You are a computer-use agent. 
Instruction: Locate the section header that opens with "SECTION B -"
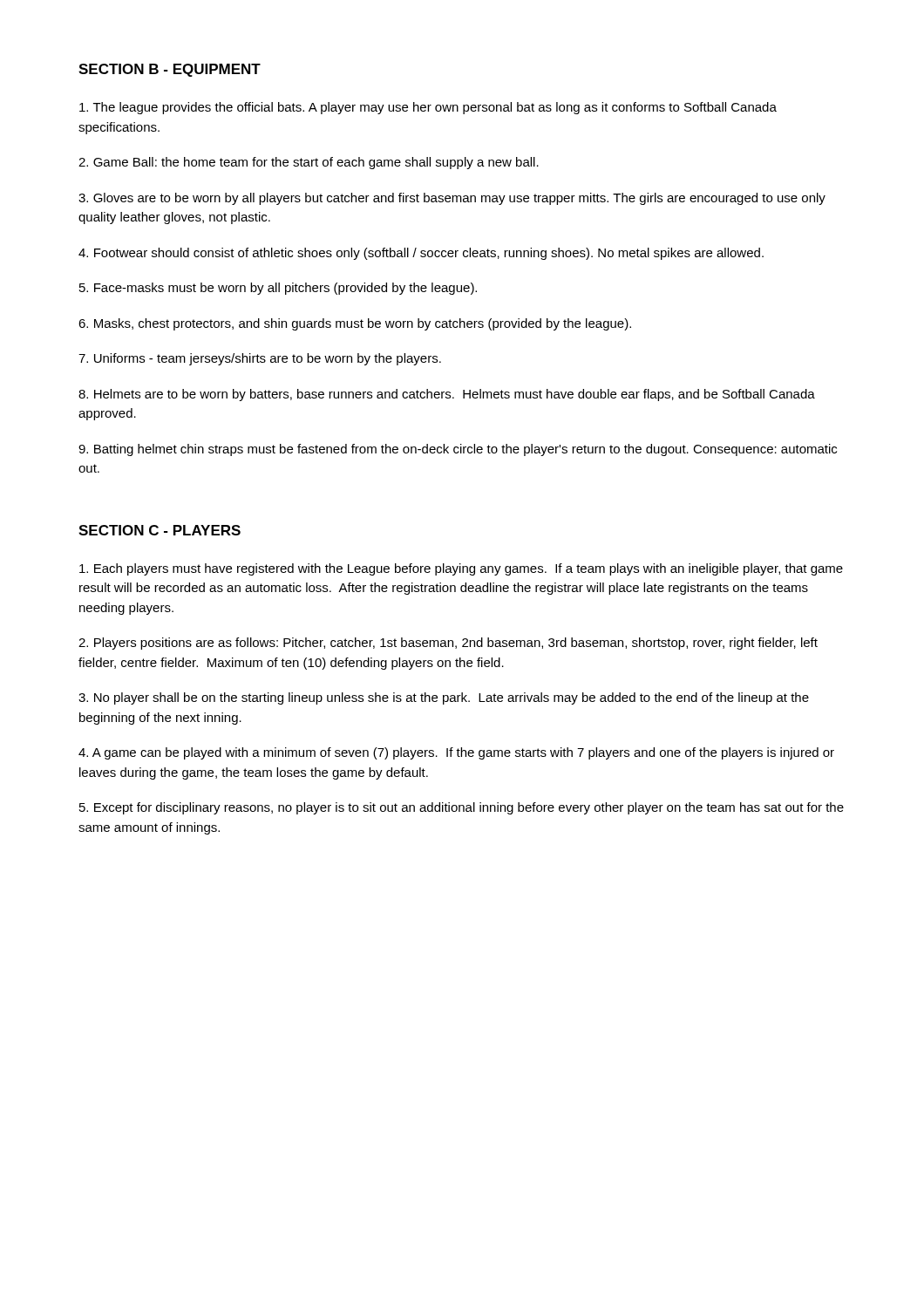(x=169, y=69)
